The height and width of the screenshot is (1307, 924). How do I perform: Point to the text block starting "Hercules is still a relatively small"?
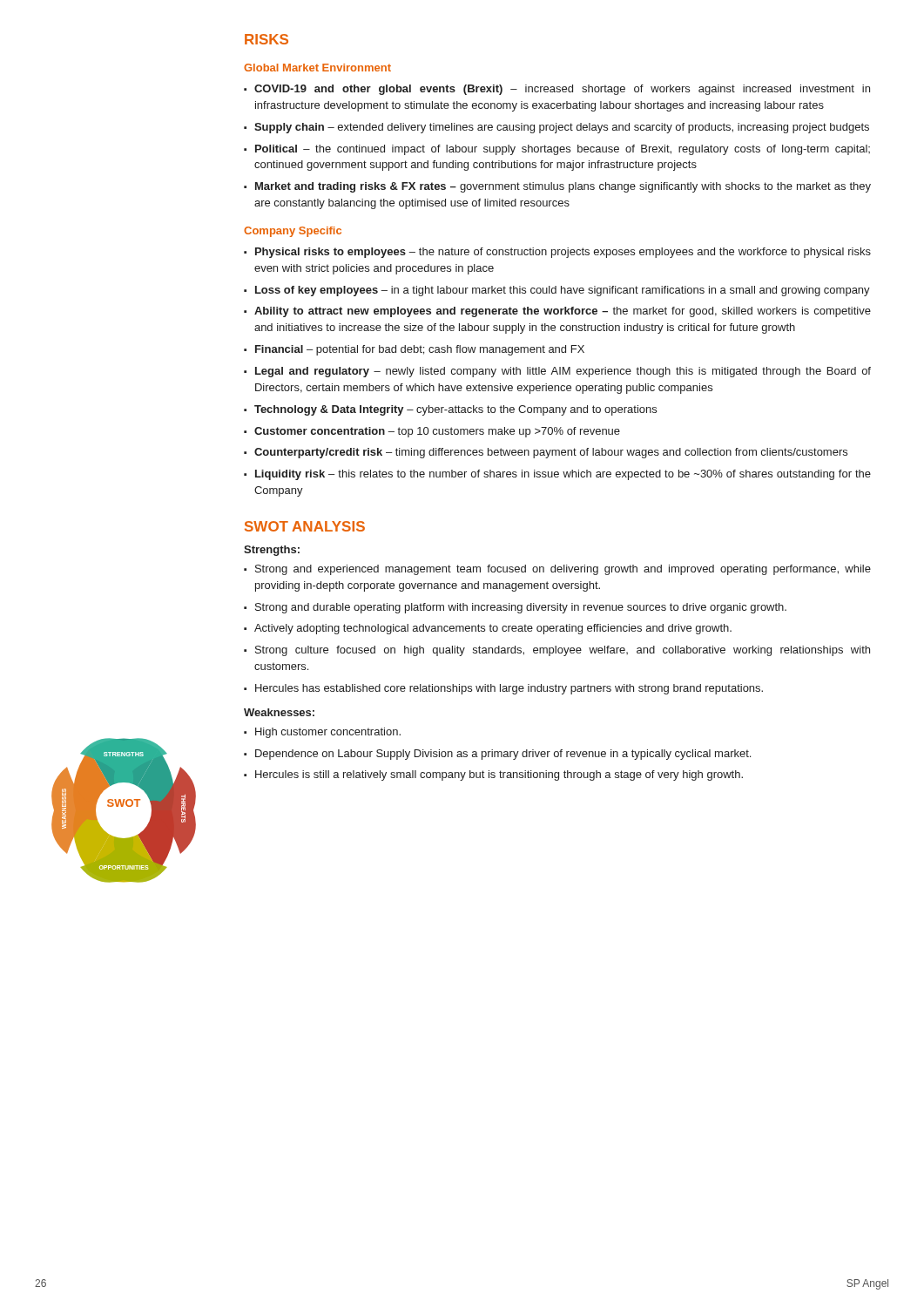[563, 775]
